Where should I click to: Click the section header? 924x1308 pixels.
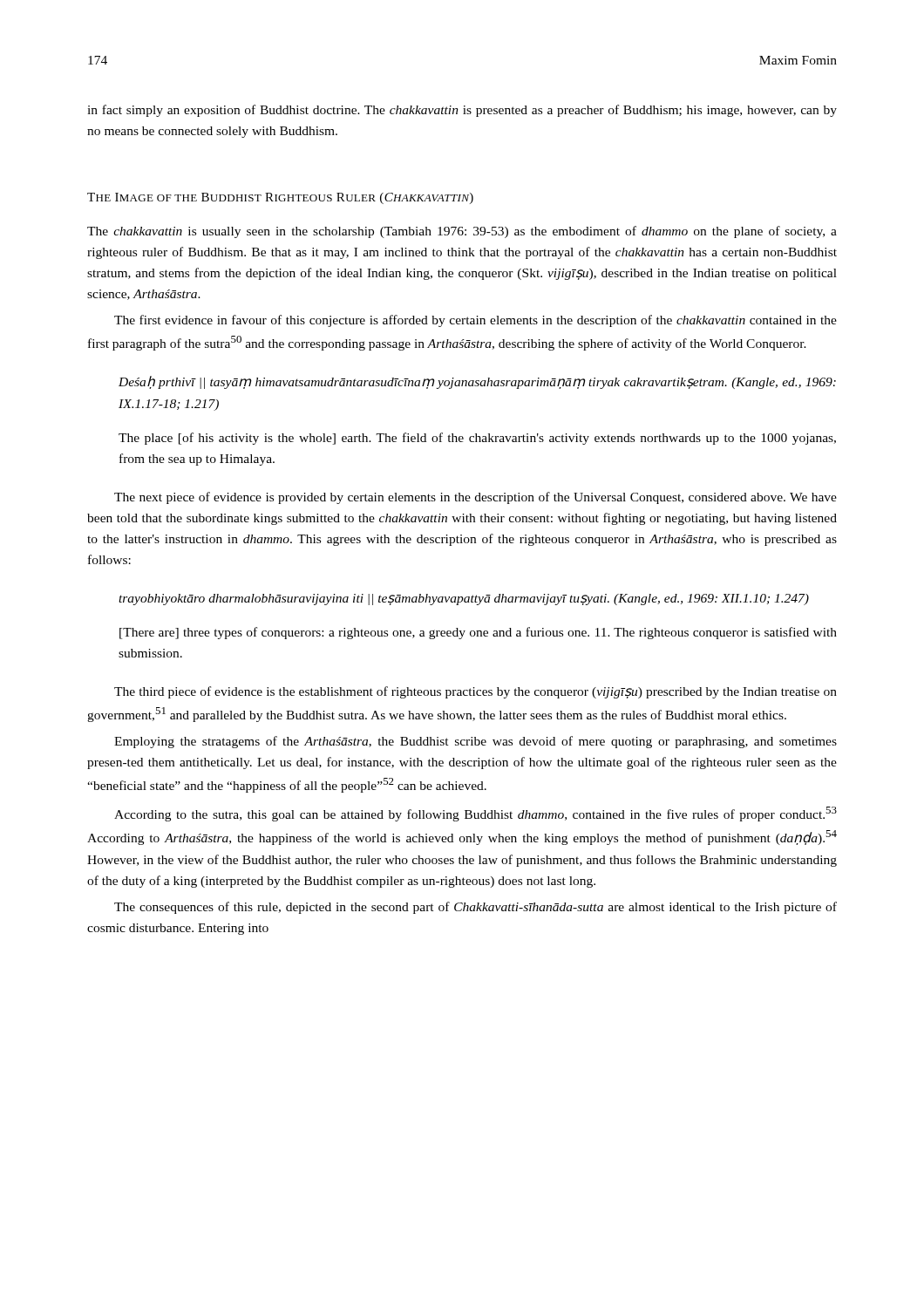point(280,197)
